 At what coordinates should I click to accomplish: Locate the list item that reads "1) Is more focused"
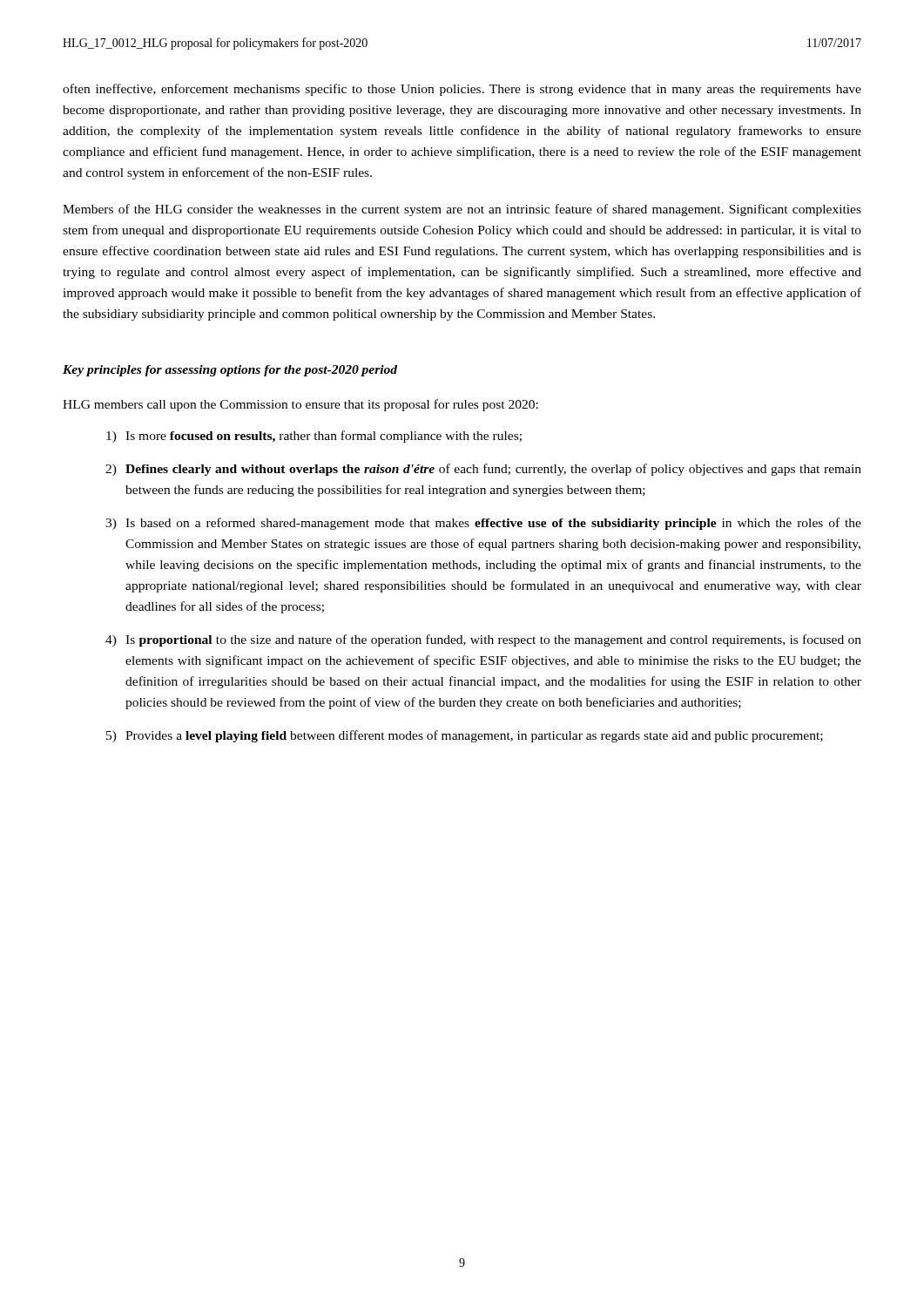(x=475, y=436)
